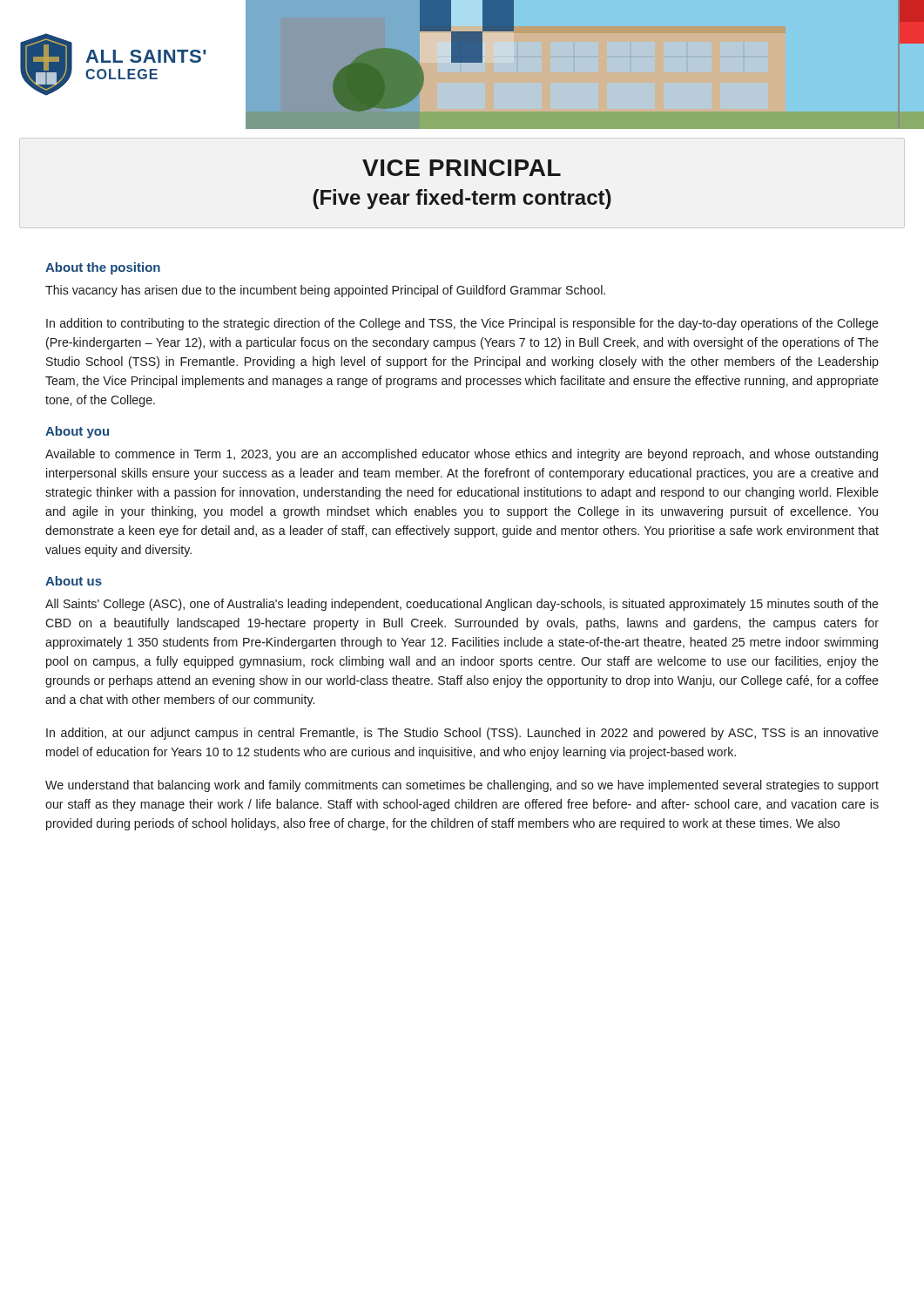
Task: Locate the block starting "Available to commence"
Action: (x=462, y=502)
